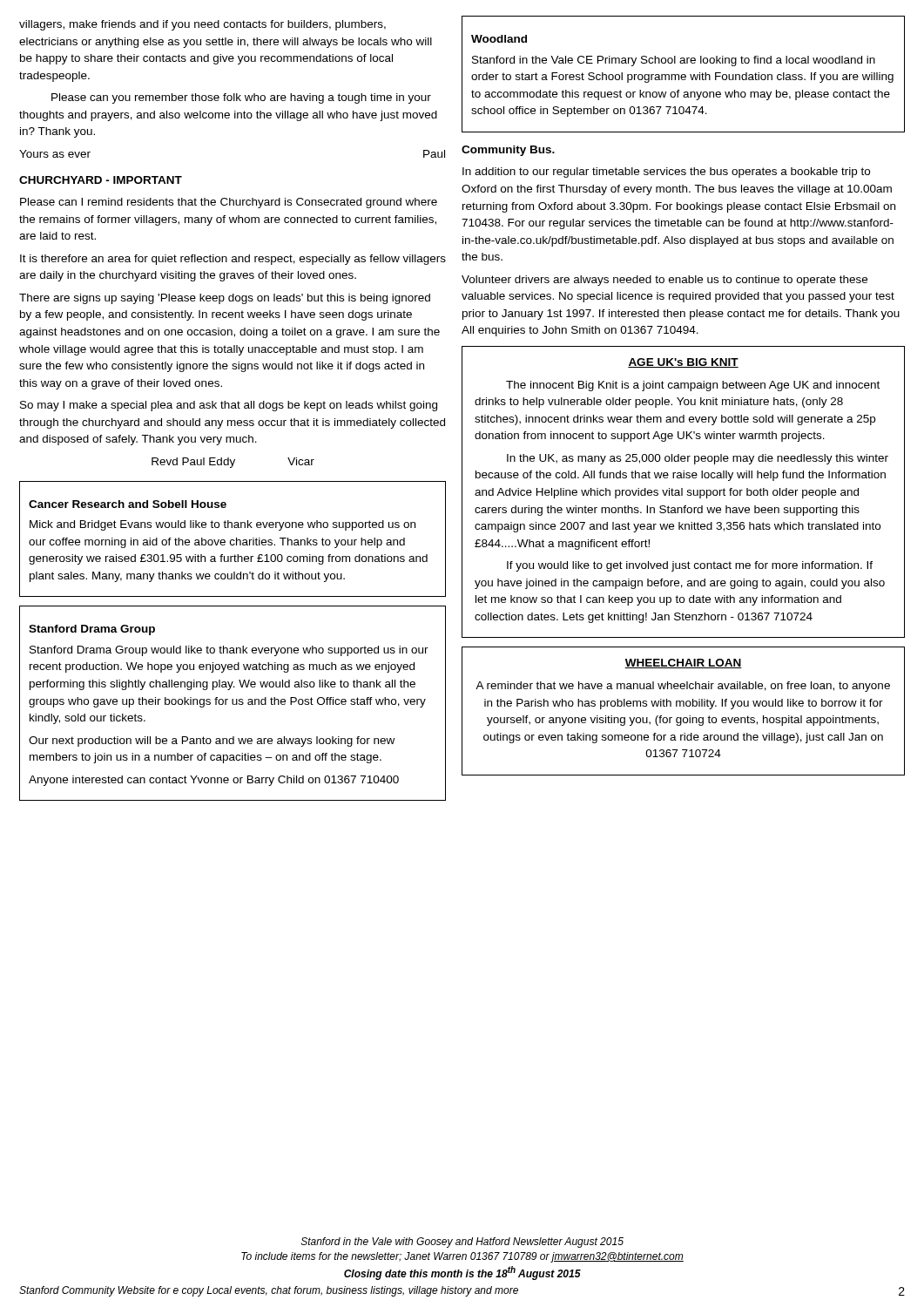Click the passage that begins "Cancer Research and Sobell House"
Image resolution: width=924 pixels, height=1307 pixels.
tap(233, 540)
